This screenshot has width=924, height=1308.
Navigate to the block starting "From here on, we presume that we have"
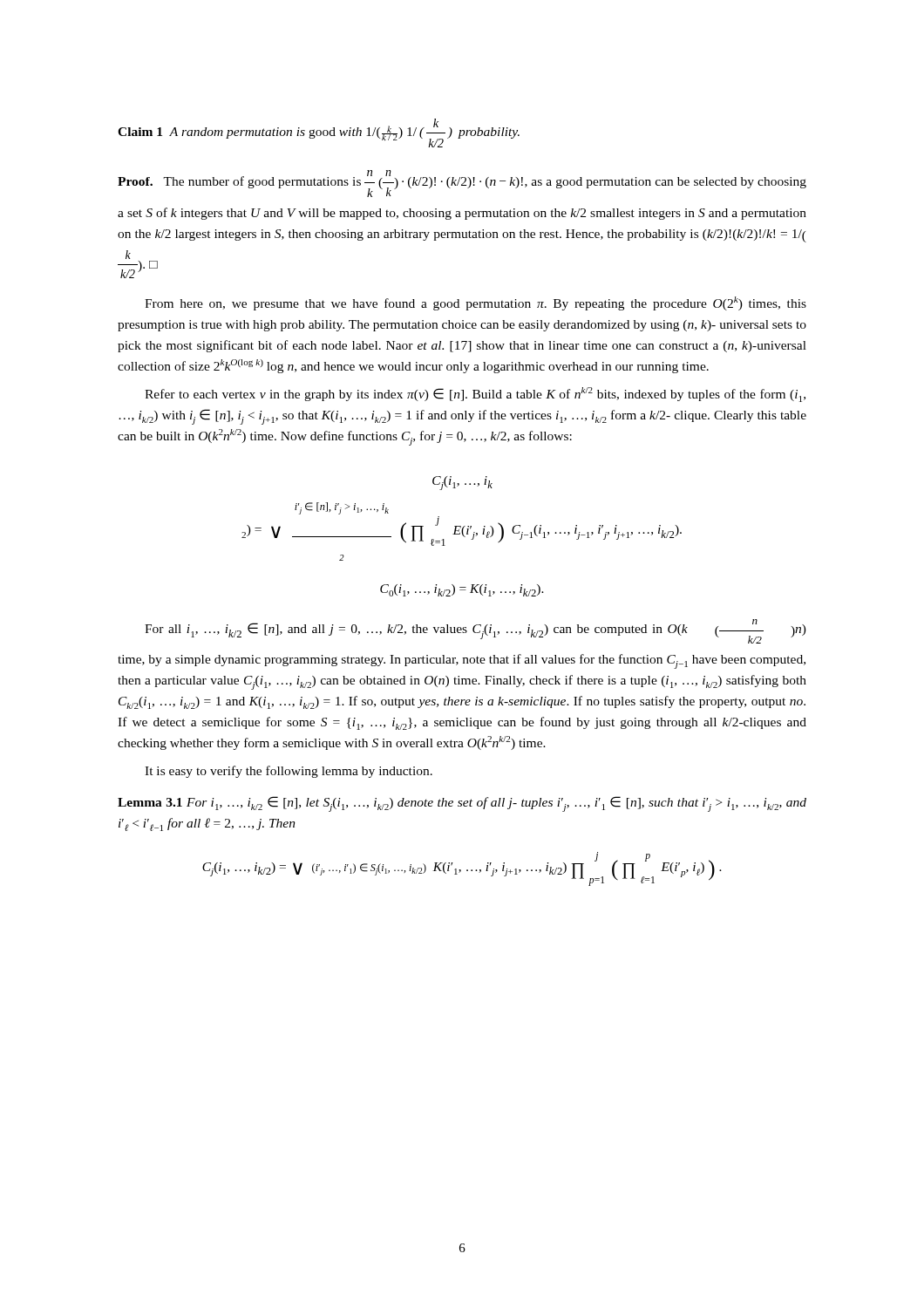[x=462, y=335]
